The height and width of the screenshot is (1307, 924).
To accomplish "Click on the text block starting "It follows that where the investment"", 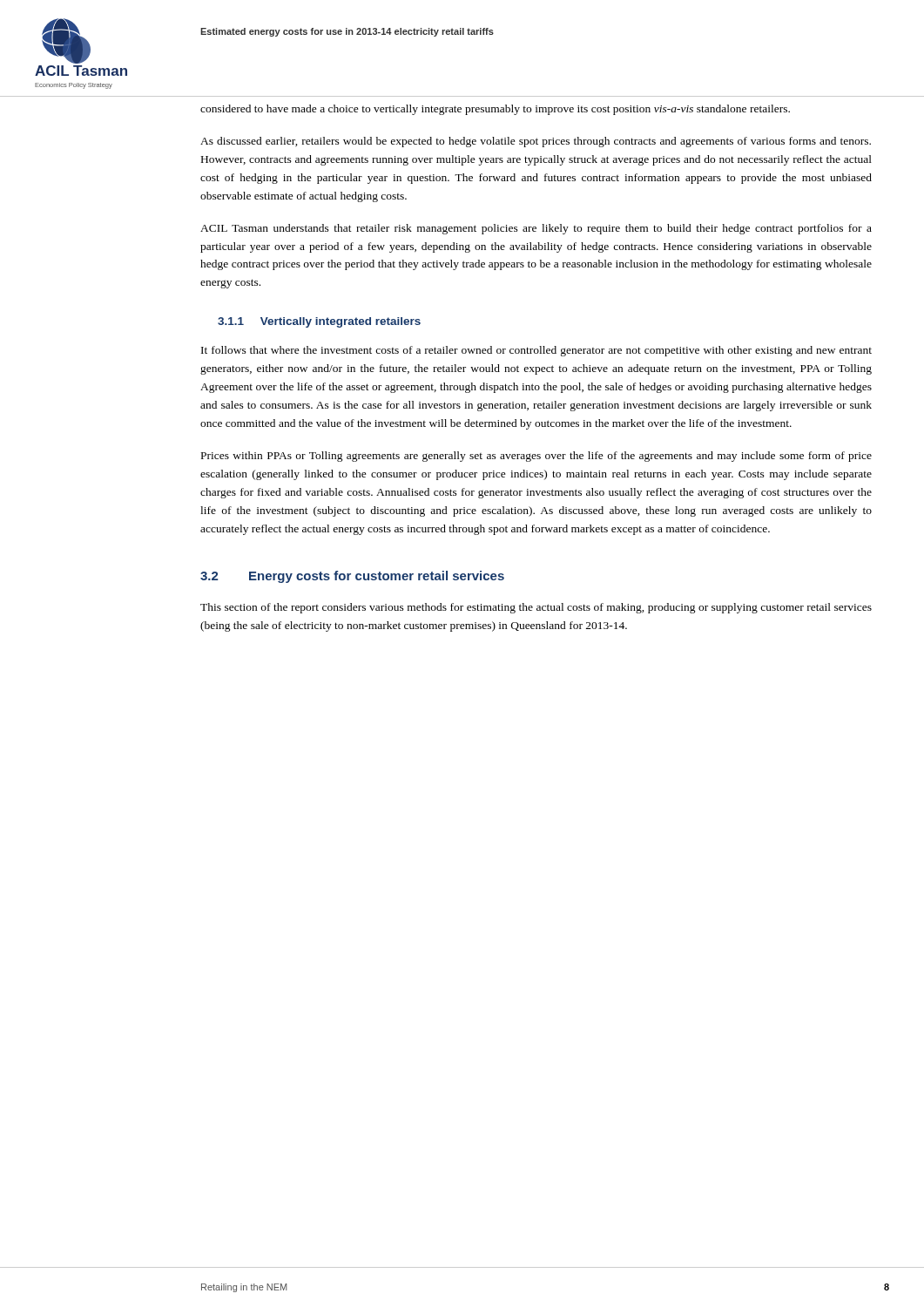I will point(536,386).
